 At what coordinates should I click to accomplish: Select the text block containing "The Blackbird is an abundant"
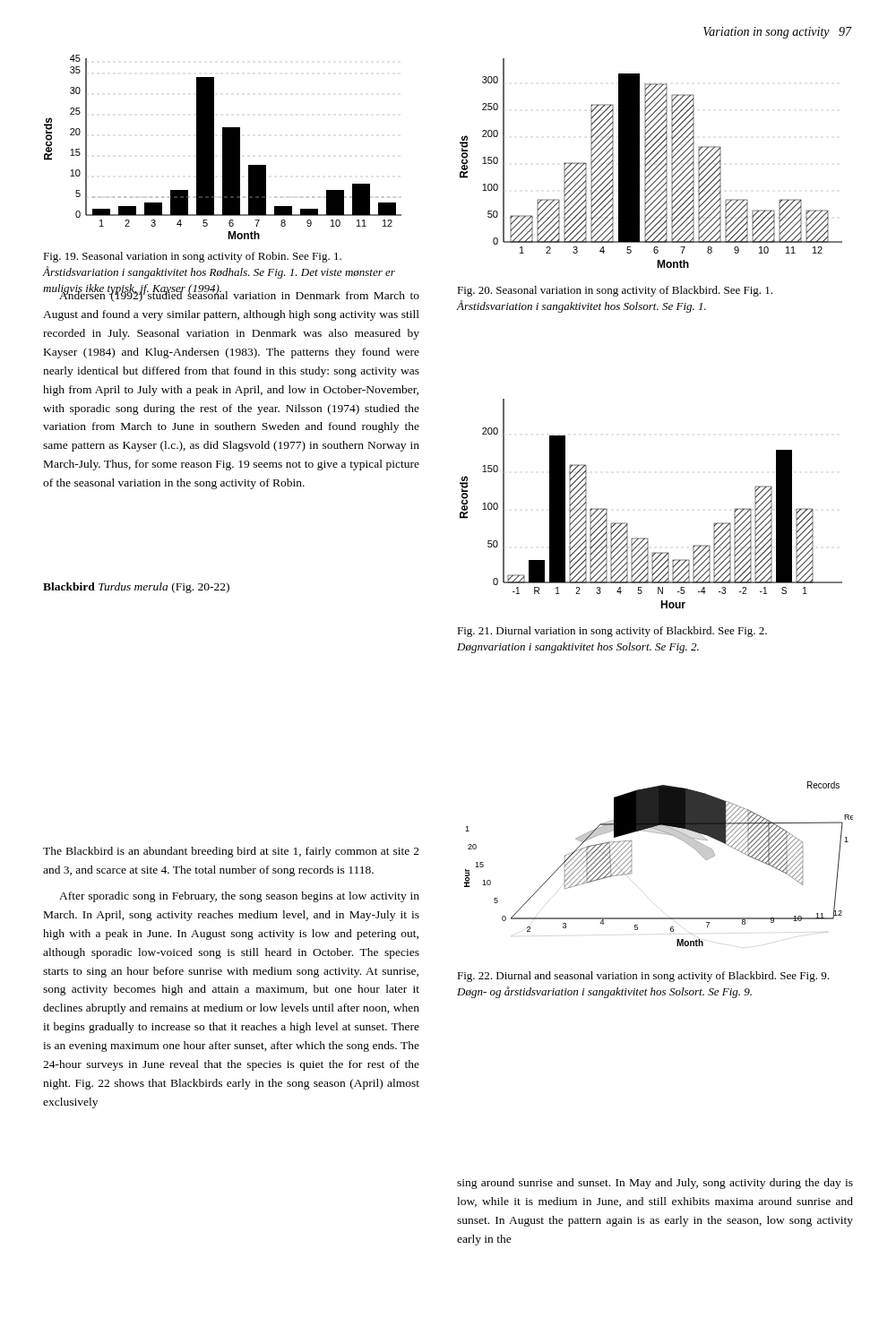(x=231, y=977)
